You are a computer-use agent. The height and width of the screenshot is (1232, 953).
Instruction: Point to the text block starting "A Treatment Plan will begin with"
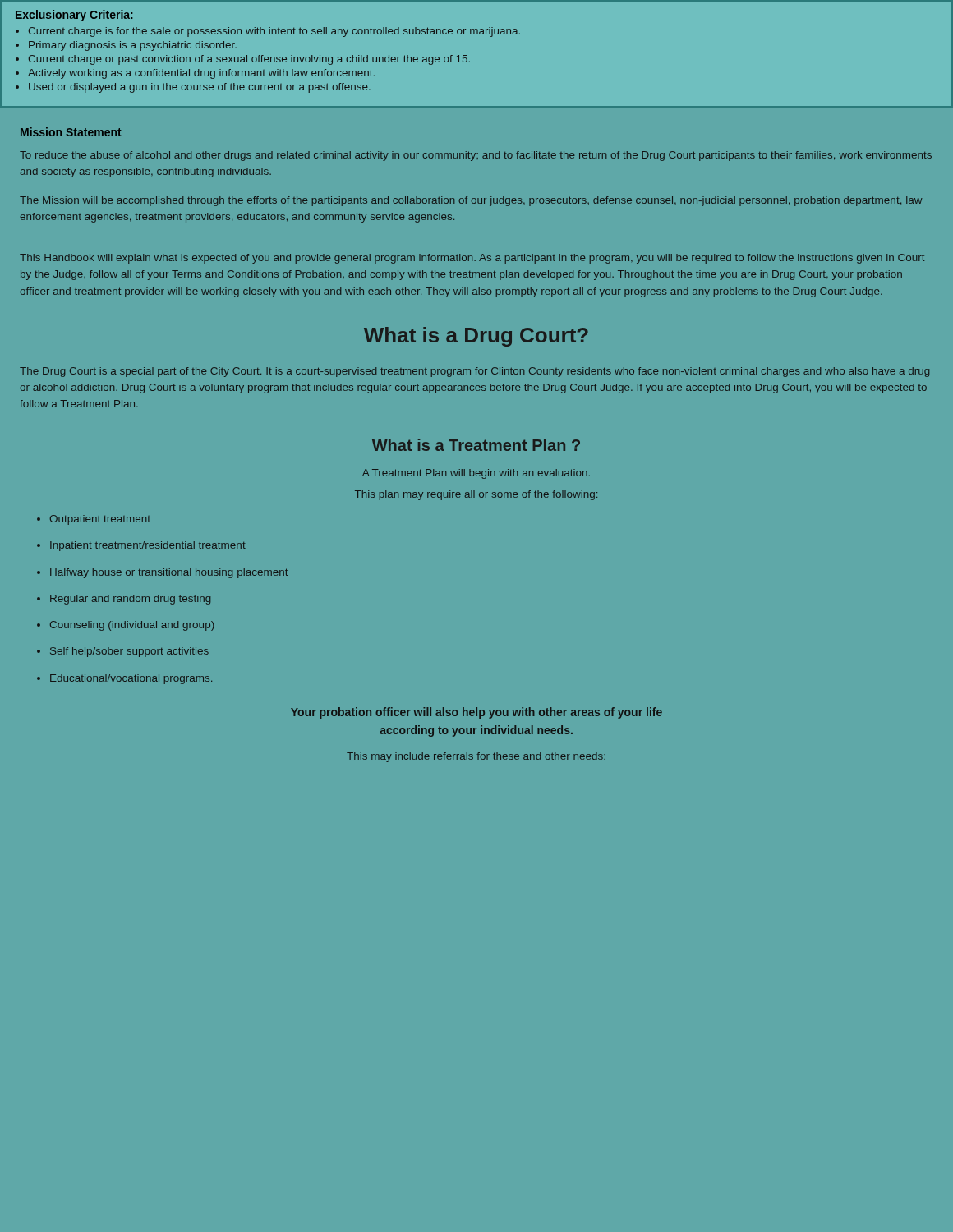476,472
